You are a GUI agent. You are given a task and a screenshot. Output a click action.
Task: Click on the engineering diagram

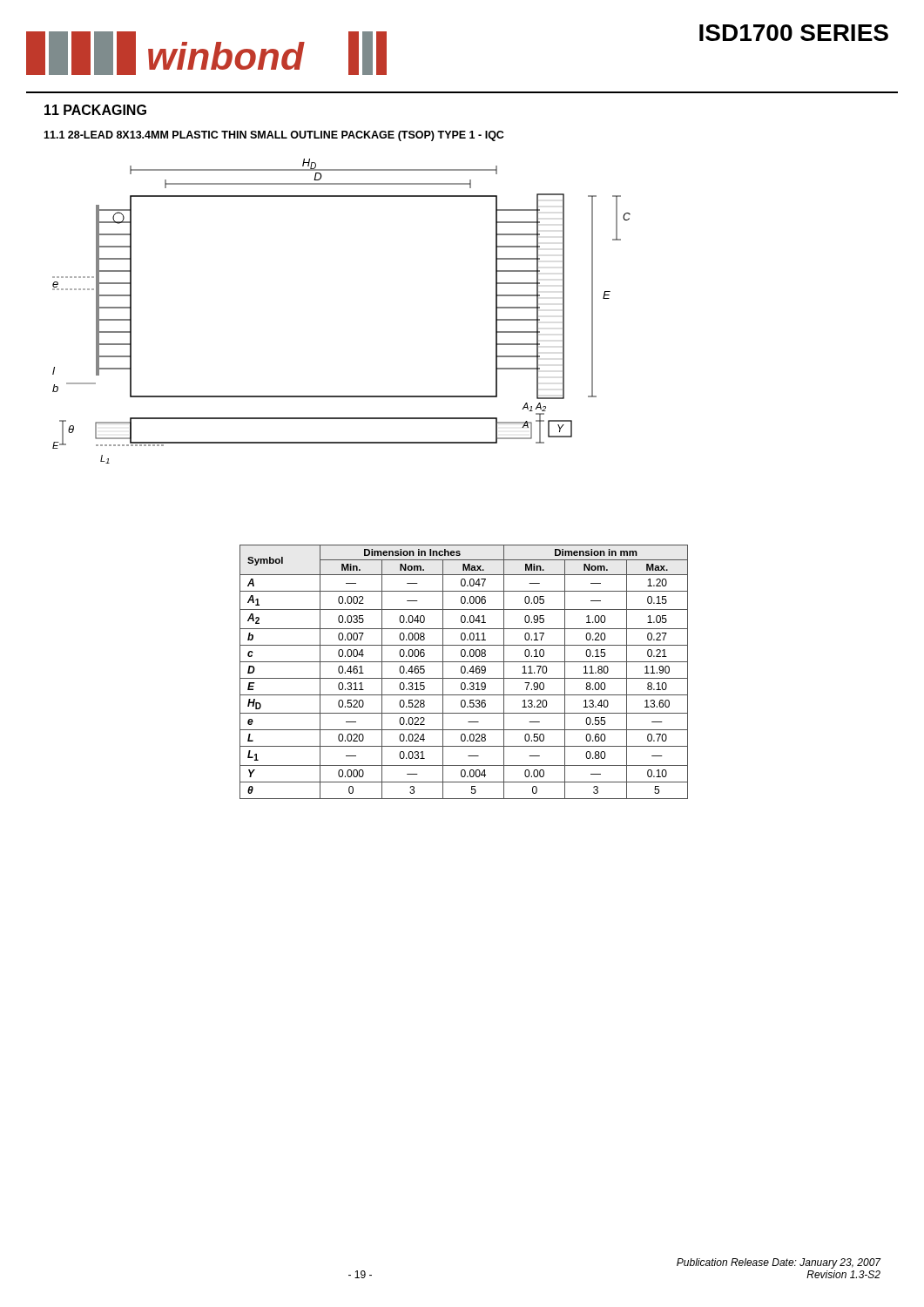click(348, 336)
